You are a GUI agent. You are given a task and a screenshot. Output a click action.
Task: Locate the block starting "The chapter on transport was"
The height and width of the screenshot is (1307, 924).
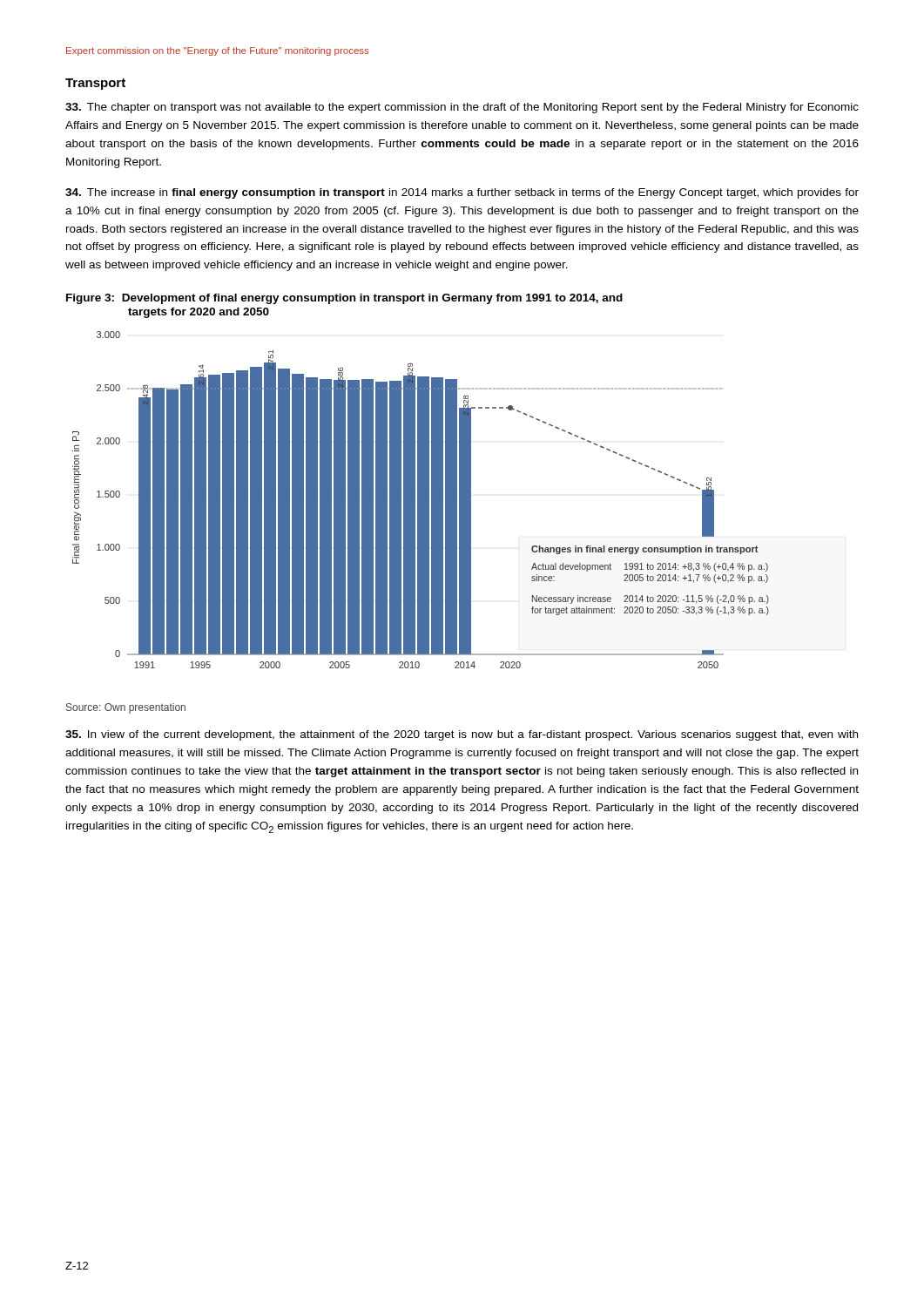pyautogui.click(x=462, y=134)
